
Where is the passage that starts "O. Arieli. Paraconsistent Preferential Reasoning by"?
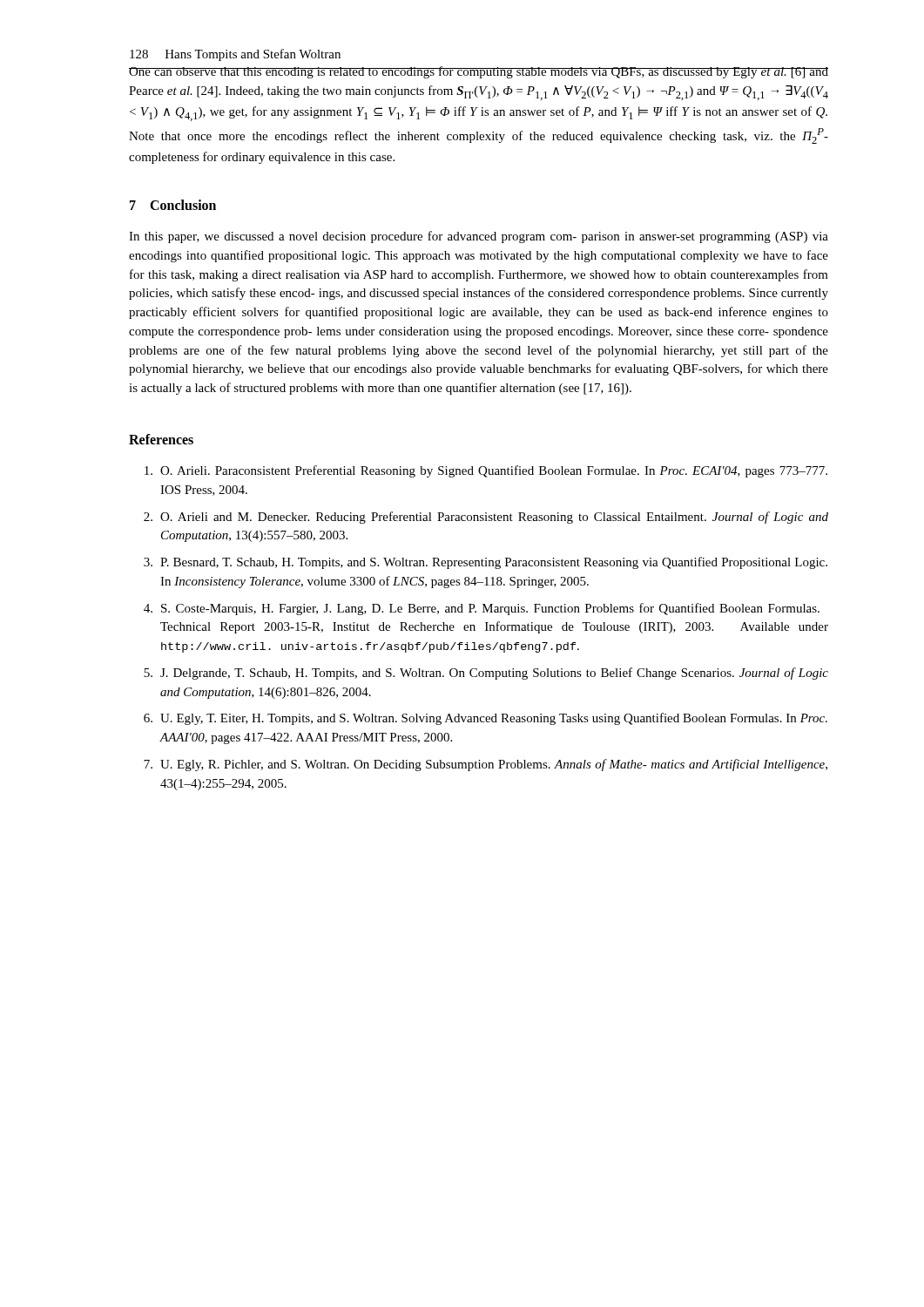coord(479,481)
